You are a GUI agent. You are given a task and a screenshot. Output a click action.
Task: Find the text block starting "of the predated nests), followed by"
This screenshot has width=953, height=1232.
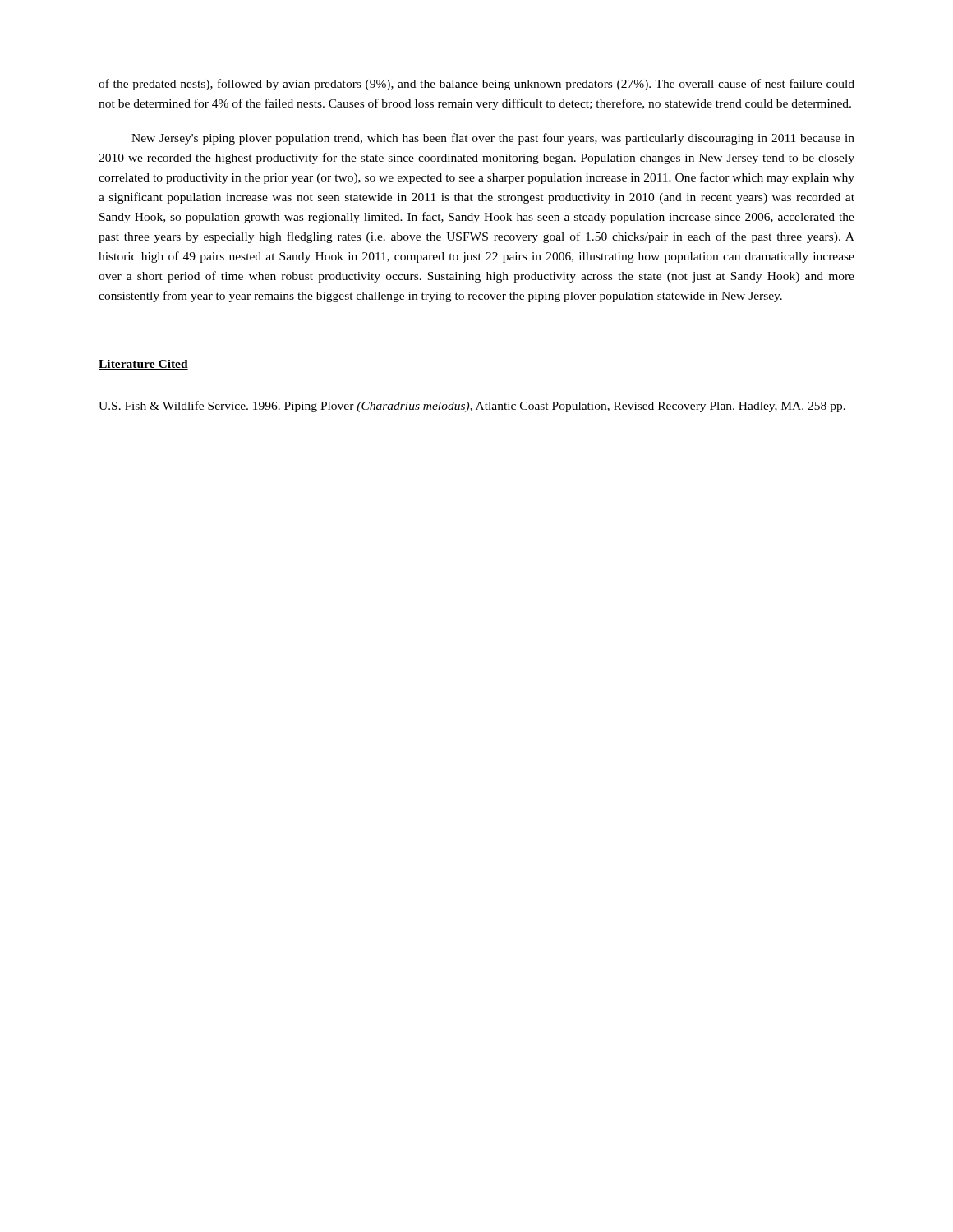coord(476,93)
